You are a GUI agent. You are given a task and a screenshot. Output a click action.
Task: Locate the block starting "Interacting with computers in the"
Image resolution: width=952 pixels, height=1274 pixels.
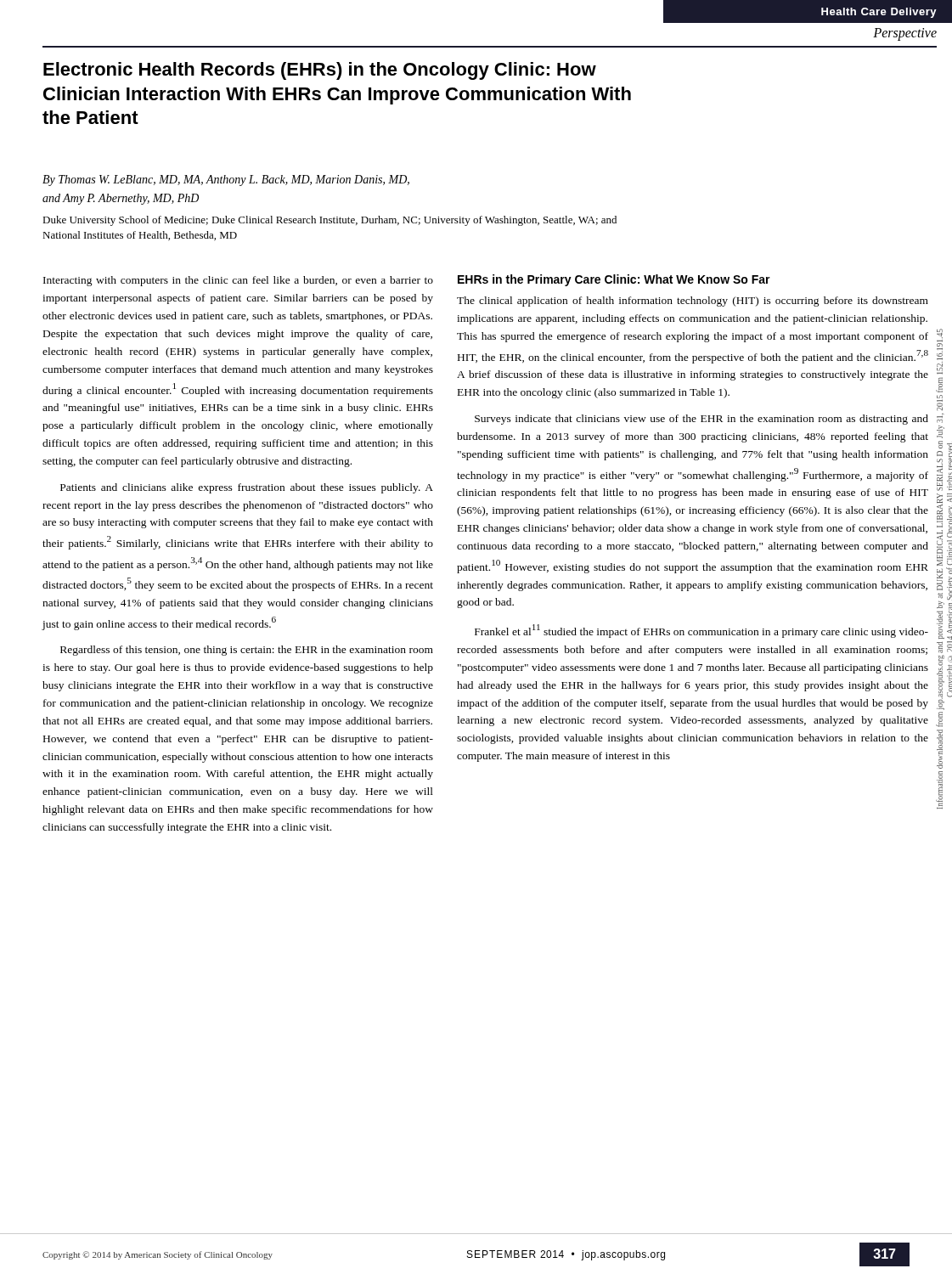[x=238, y=554]
